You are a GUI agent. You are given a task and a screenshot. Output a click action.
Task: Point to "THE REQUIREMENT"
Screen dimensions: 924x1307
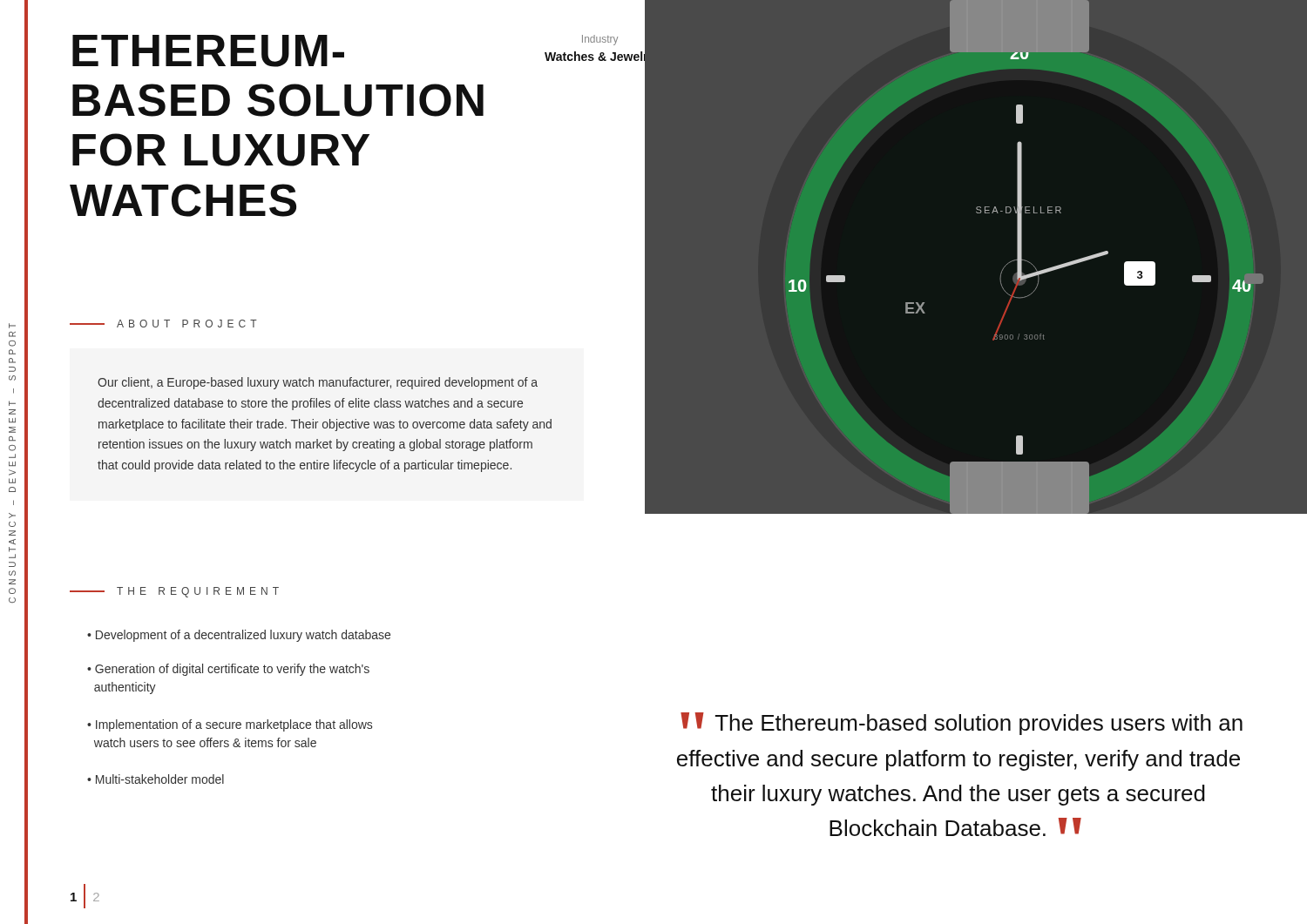tap(174, 592)
